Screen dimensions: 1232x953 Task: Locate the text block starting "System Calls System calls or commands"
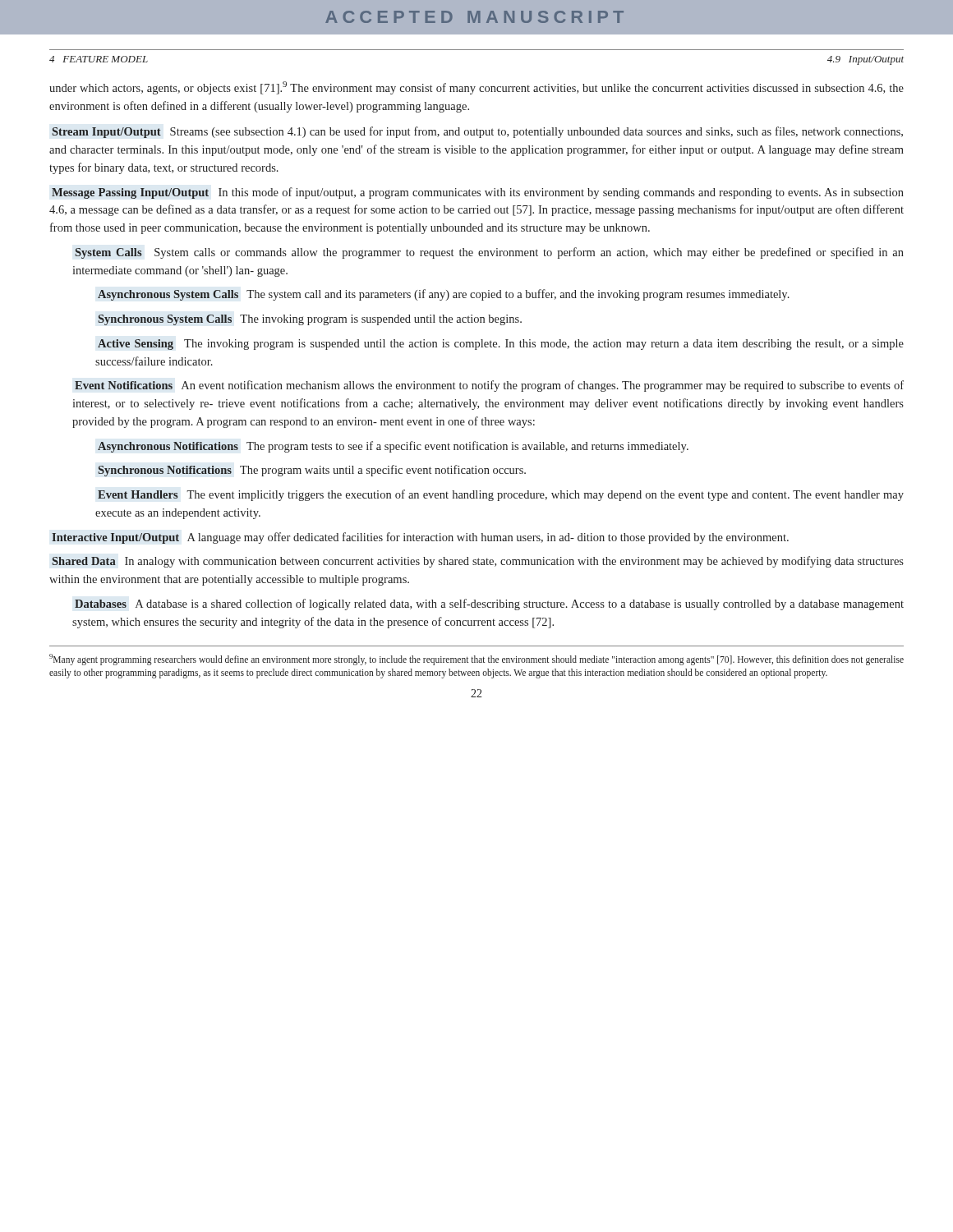(488, 261)
